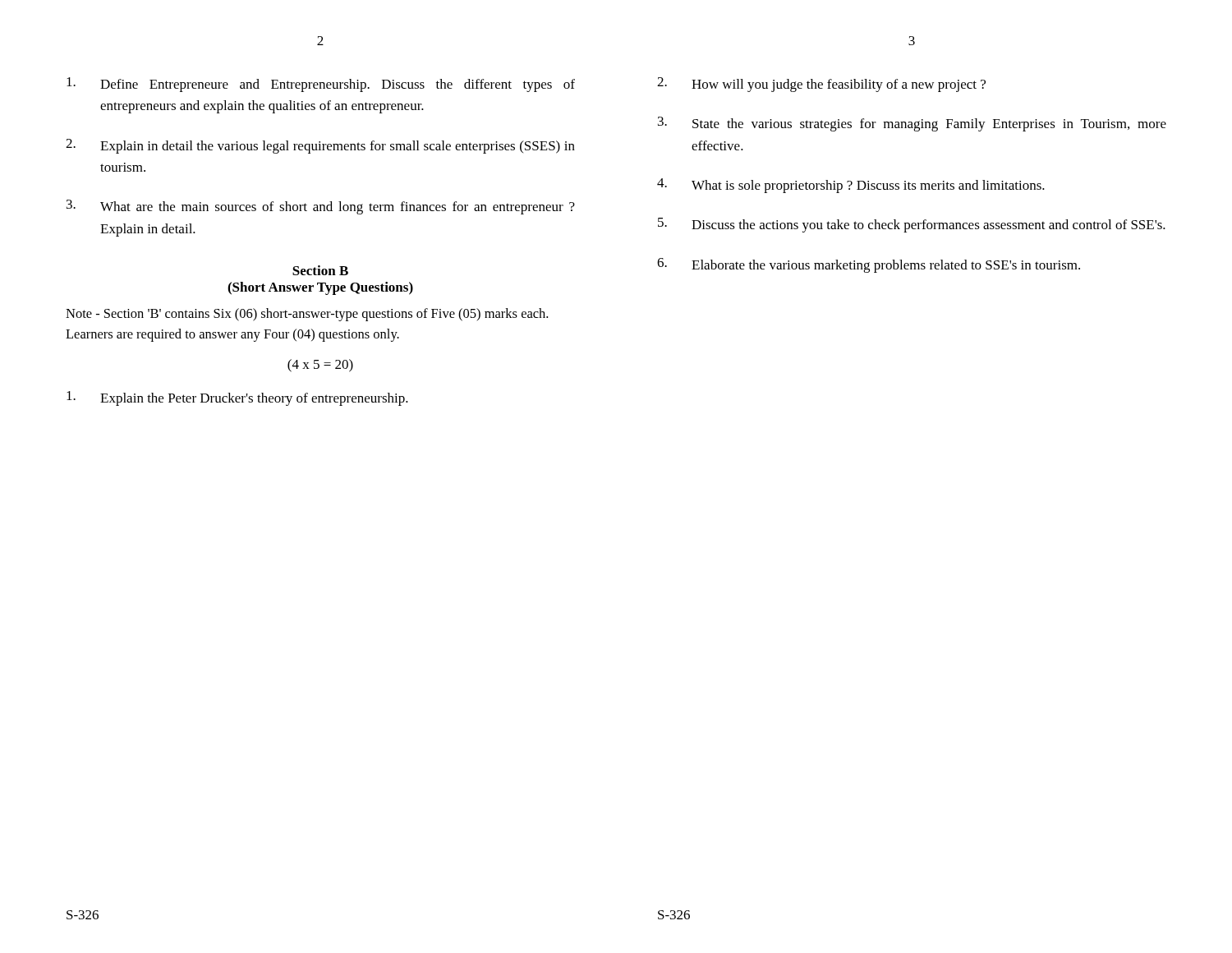
Task: Point to the block beginning "Define Entrepreneure and Entrepreneurship. Discuss the"
Action: point(320,96)
